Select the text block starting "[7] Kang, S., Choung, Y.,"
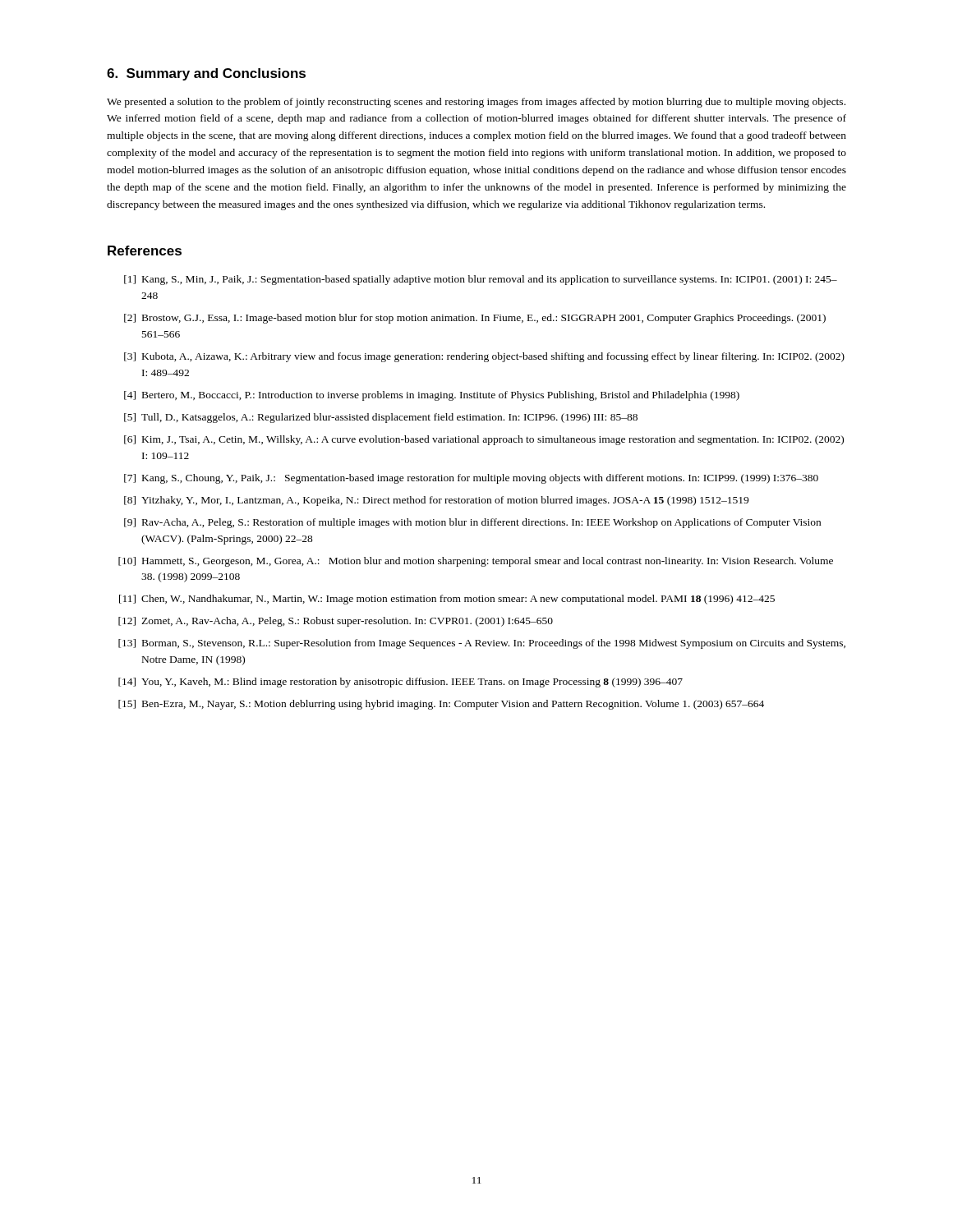 (x=476, y=478)
